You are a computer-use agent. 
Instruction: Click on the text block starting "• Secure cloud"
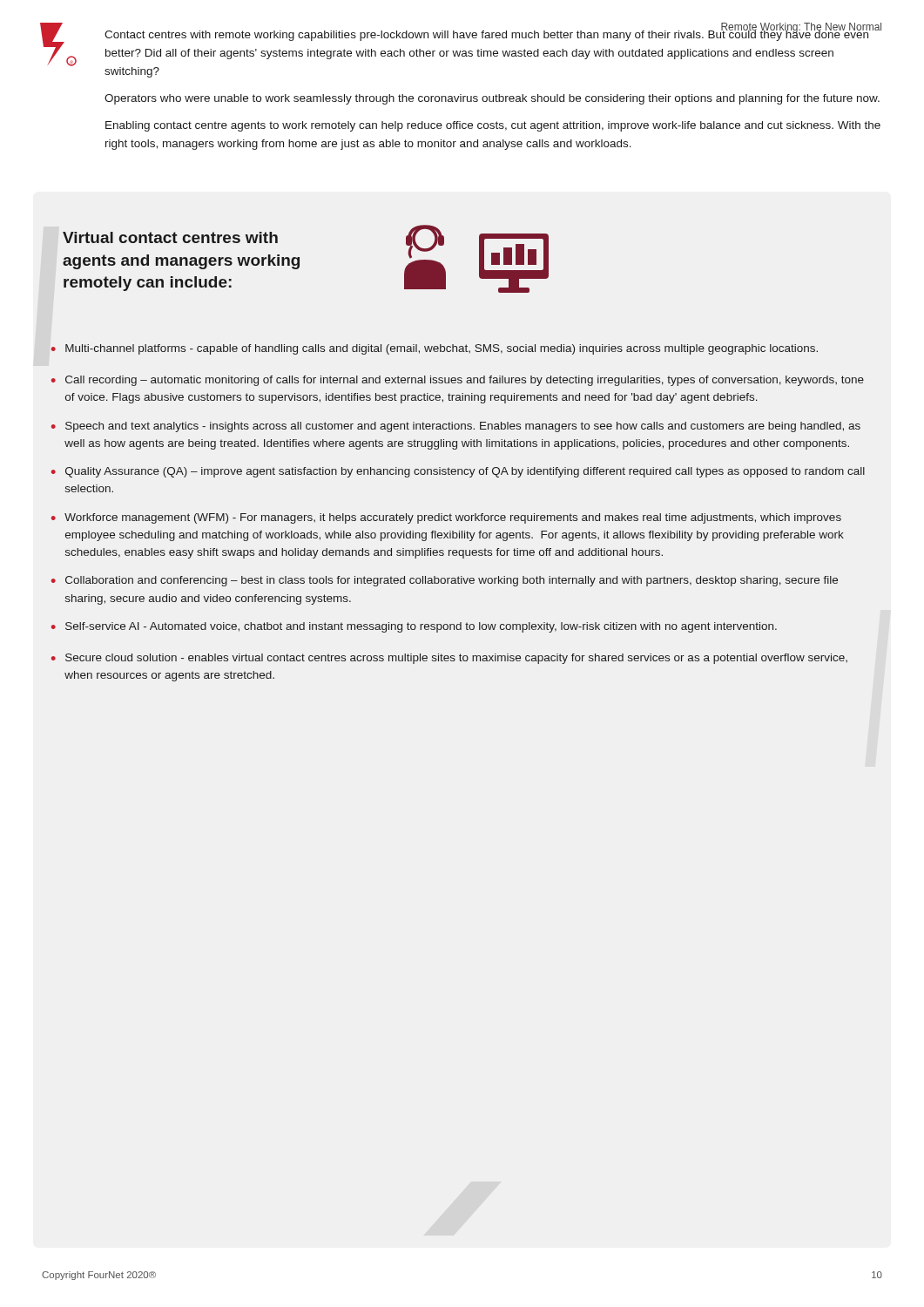(462, 667)
